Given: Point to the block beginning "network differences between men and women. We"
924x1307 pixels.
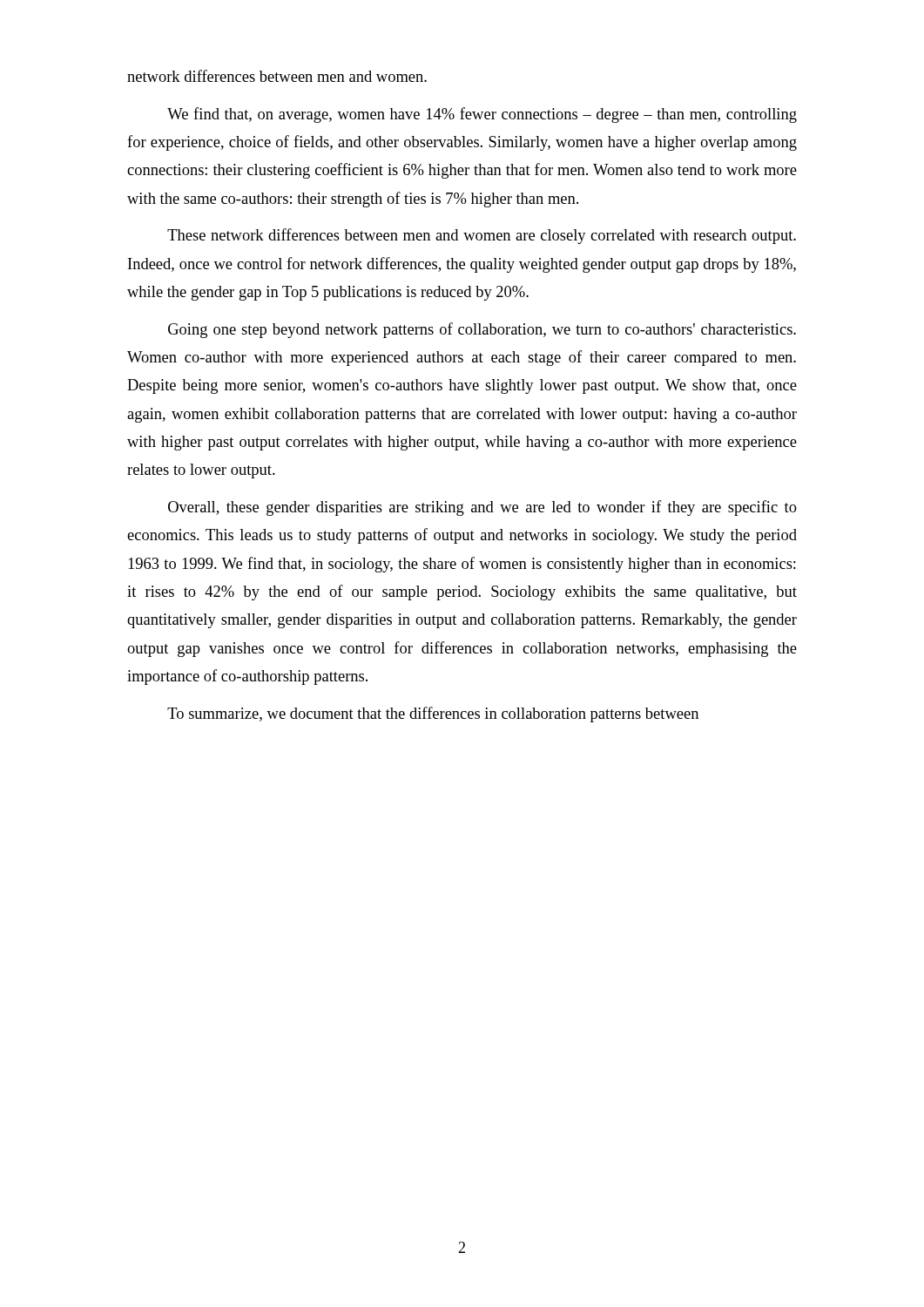Looking at the screenshot, I should [462, 395].
